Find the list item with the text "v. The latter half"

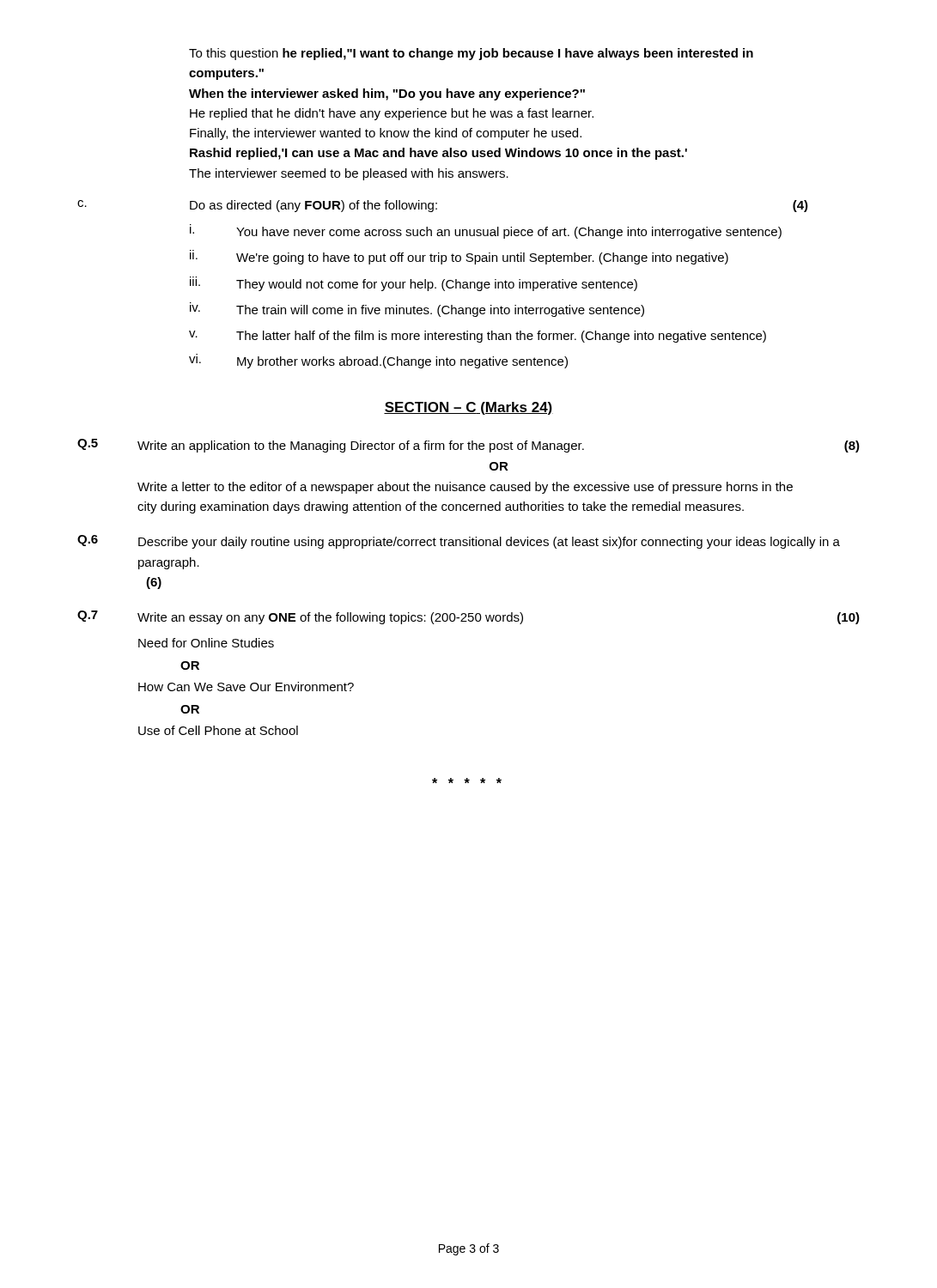pos(499,335)
